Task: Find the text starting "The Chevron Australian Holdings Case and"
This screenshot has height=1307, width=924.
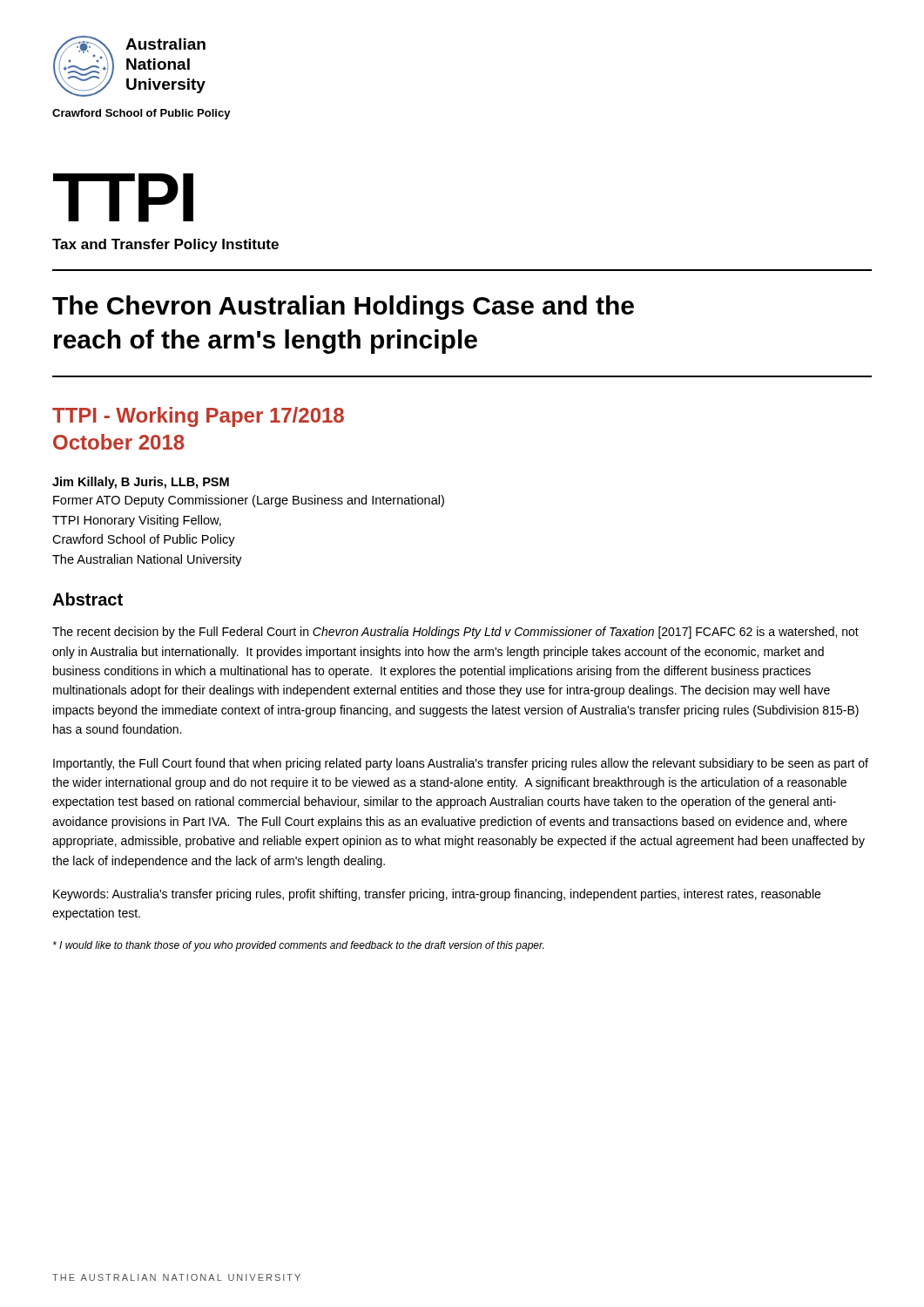Action: [344, 322]
